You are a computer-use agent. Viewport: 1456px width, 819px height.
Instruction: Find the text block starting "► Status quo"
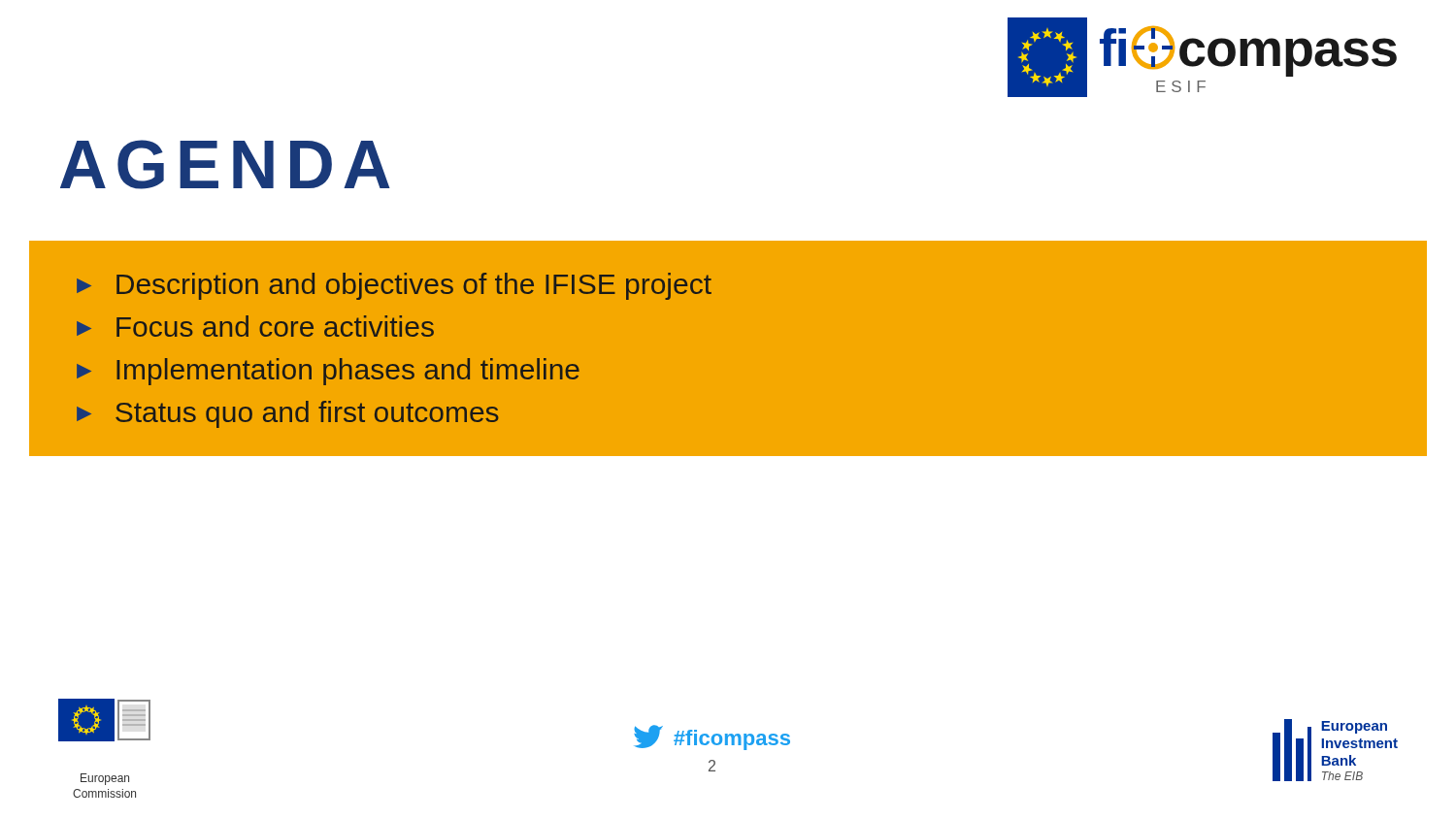pos(286,412)
